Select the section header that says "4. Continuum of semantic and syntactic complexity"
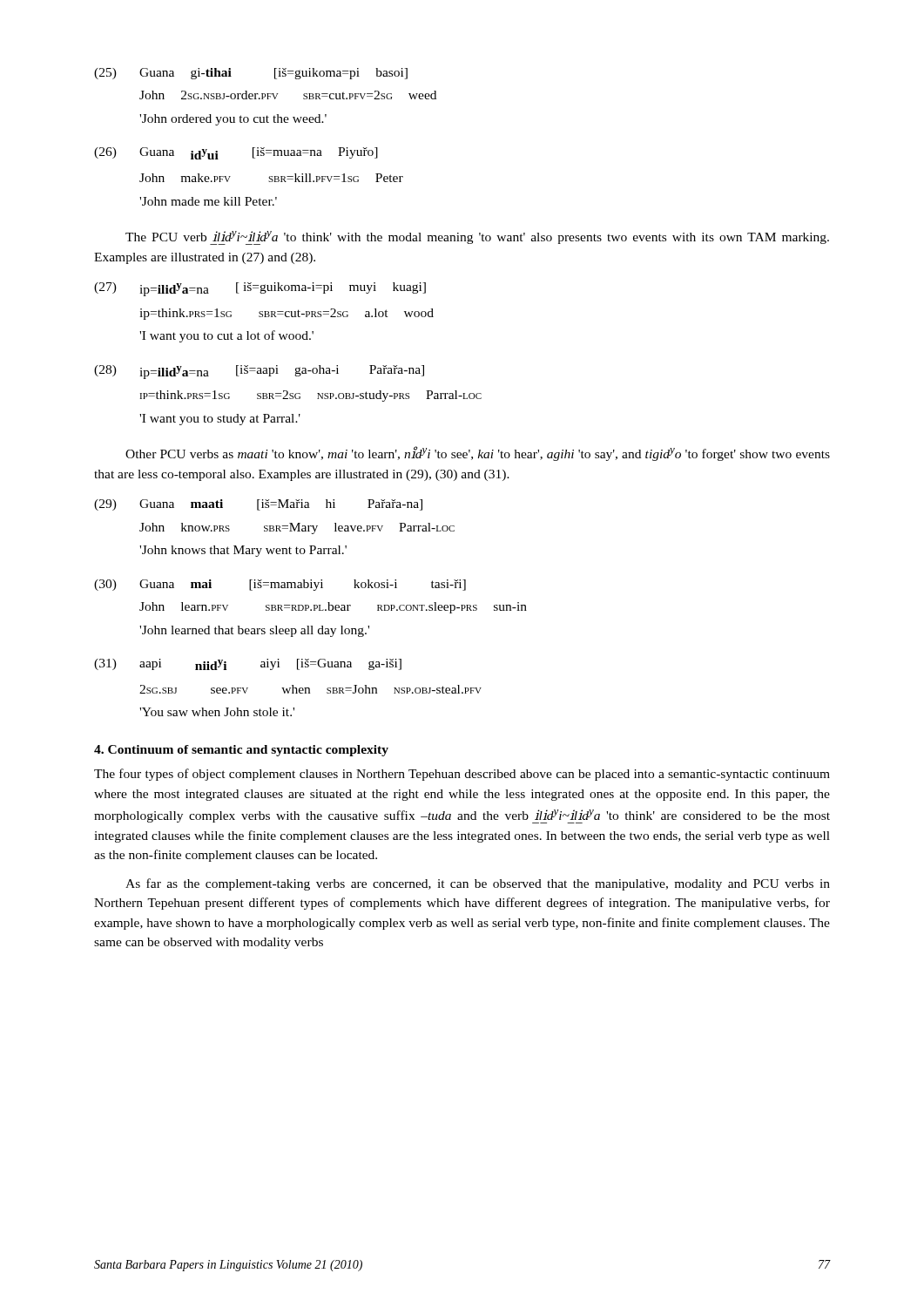The height and width of the screenshot is (1307, 924). point(241,749)
